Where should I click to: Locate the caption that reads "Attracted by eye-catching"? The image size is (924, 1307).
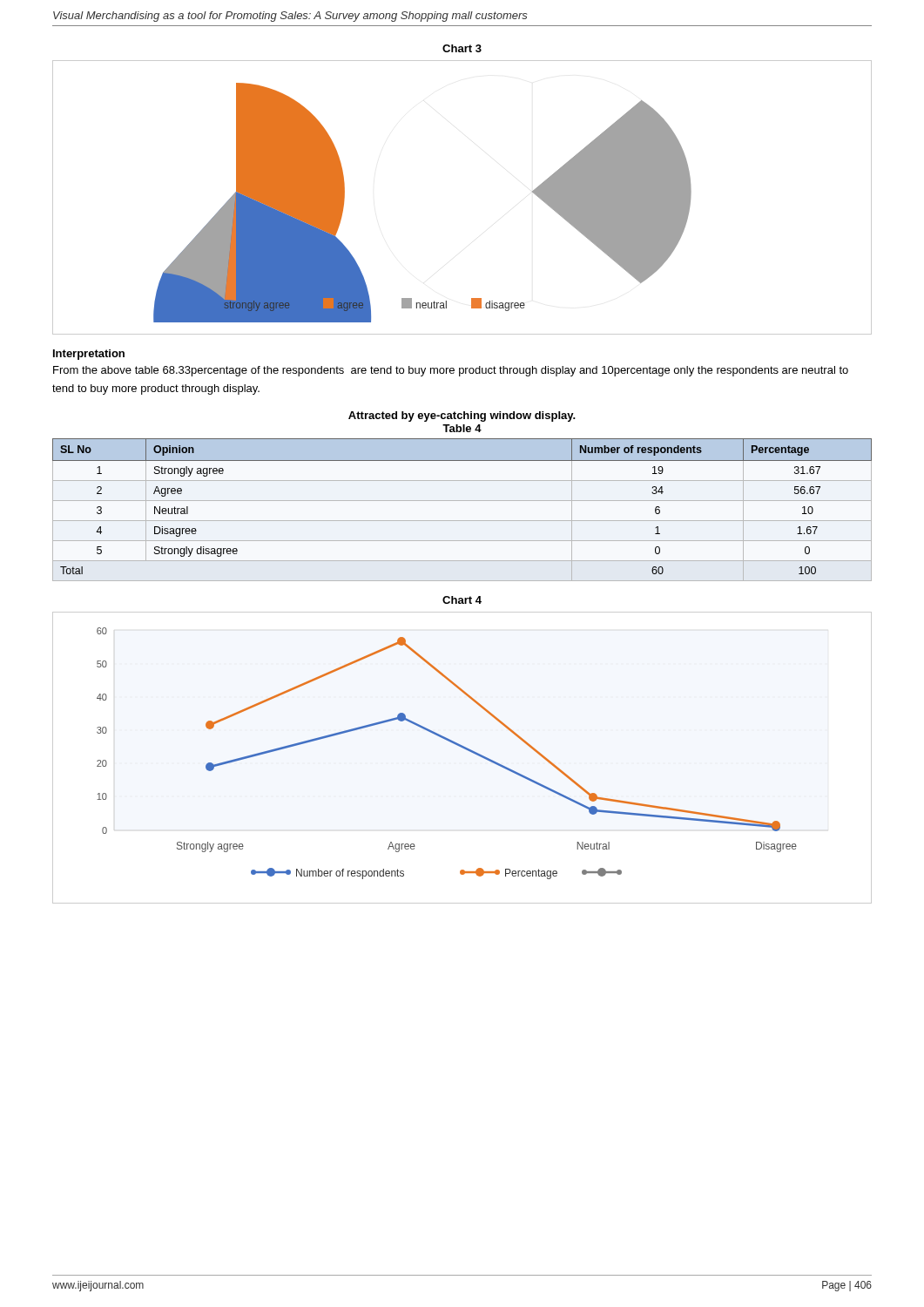click(x=462, y=415)
